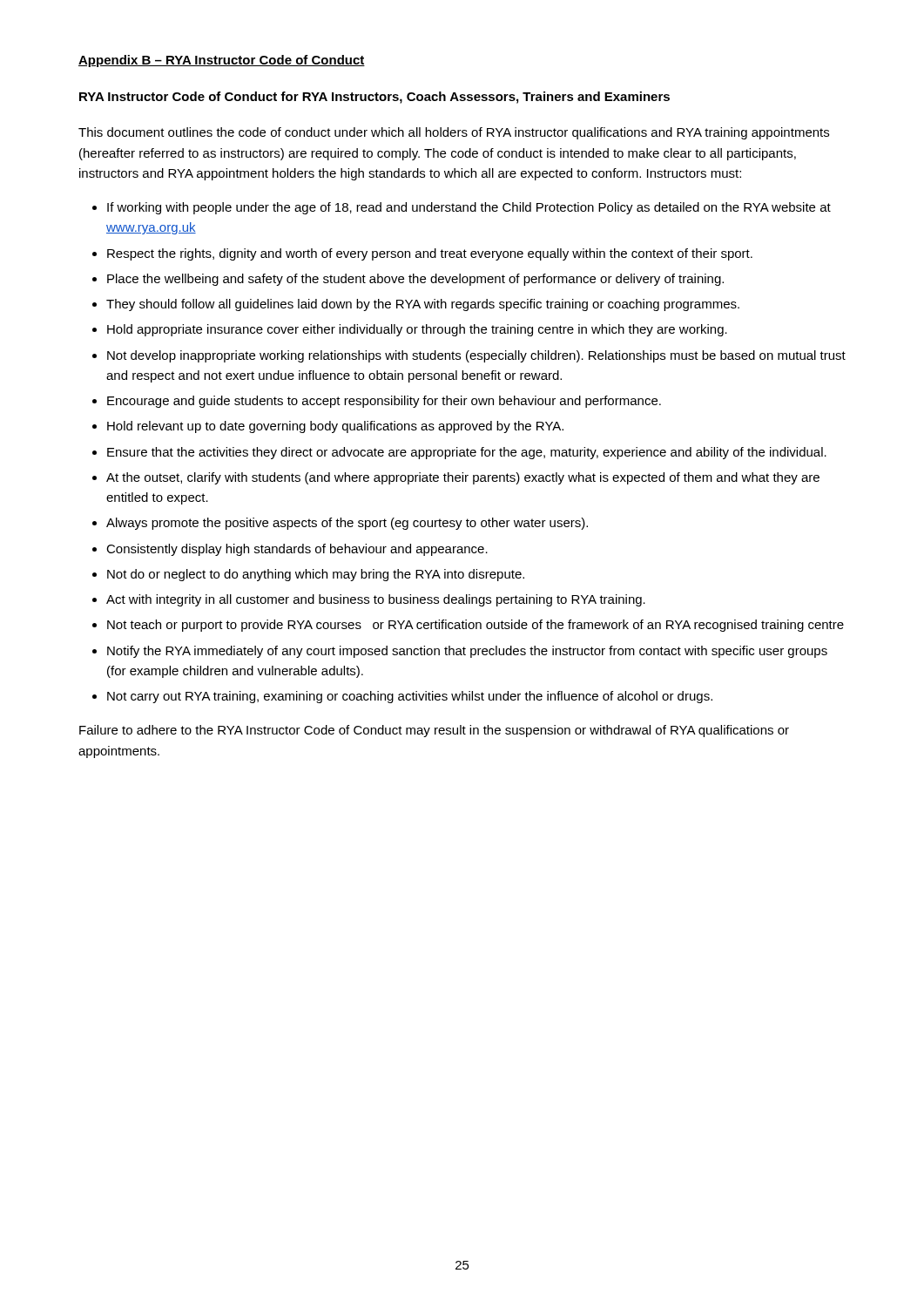Click on the list item that says "Not develop inappropriate working"
The image size is (924, 1307).
[476, 365]
